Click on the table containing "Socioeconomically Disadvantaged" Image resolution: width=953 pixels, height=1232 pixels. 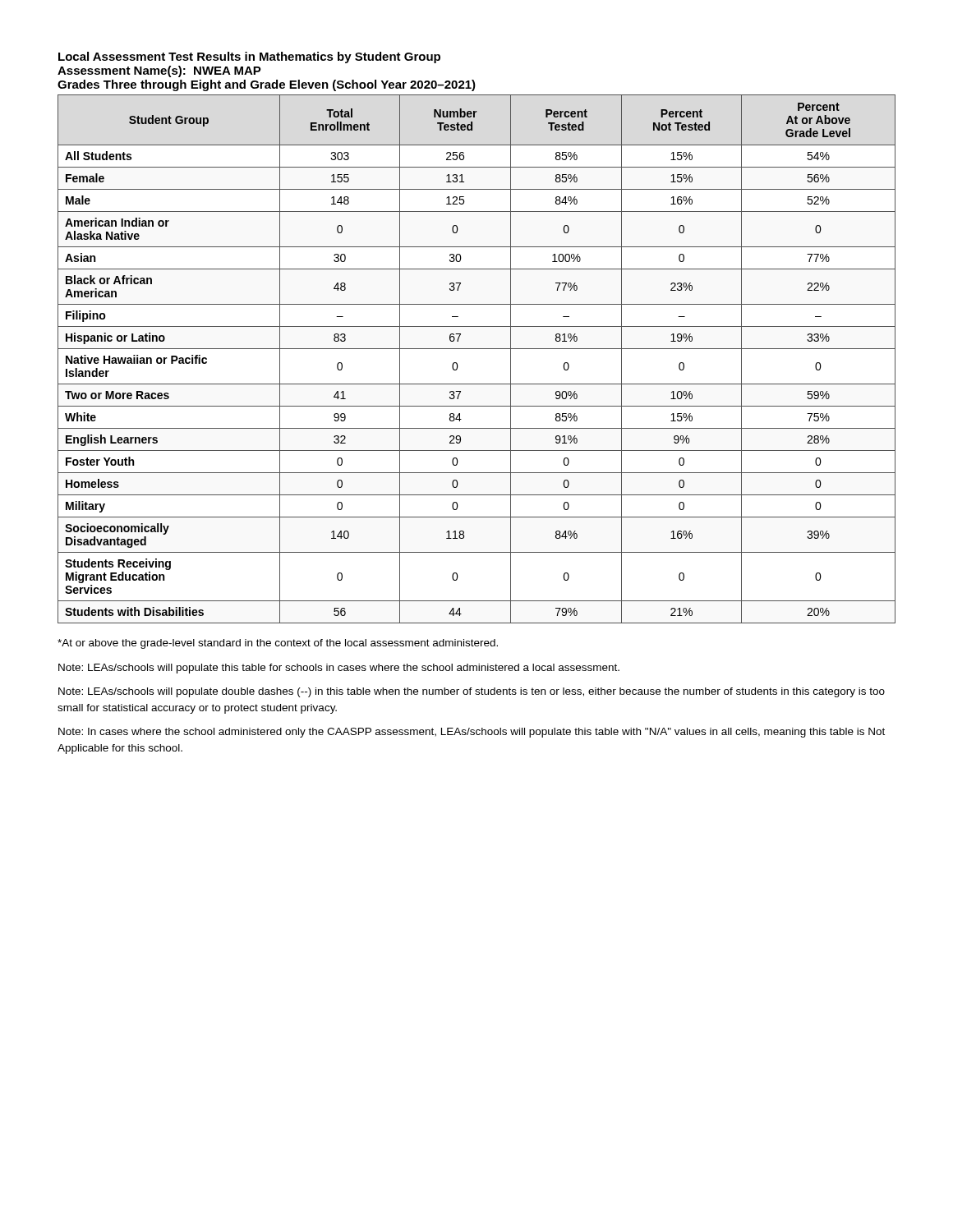(476, 359)
